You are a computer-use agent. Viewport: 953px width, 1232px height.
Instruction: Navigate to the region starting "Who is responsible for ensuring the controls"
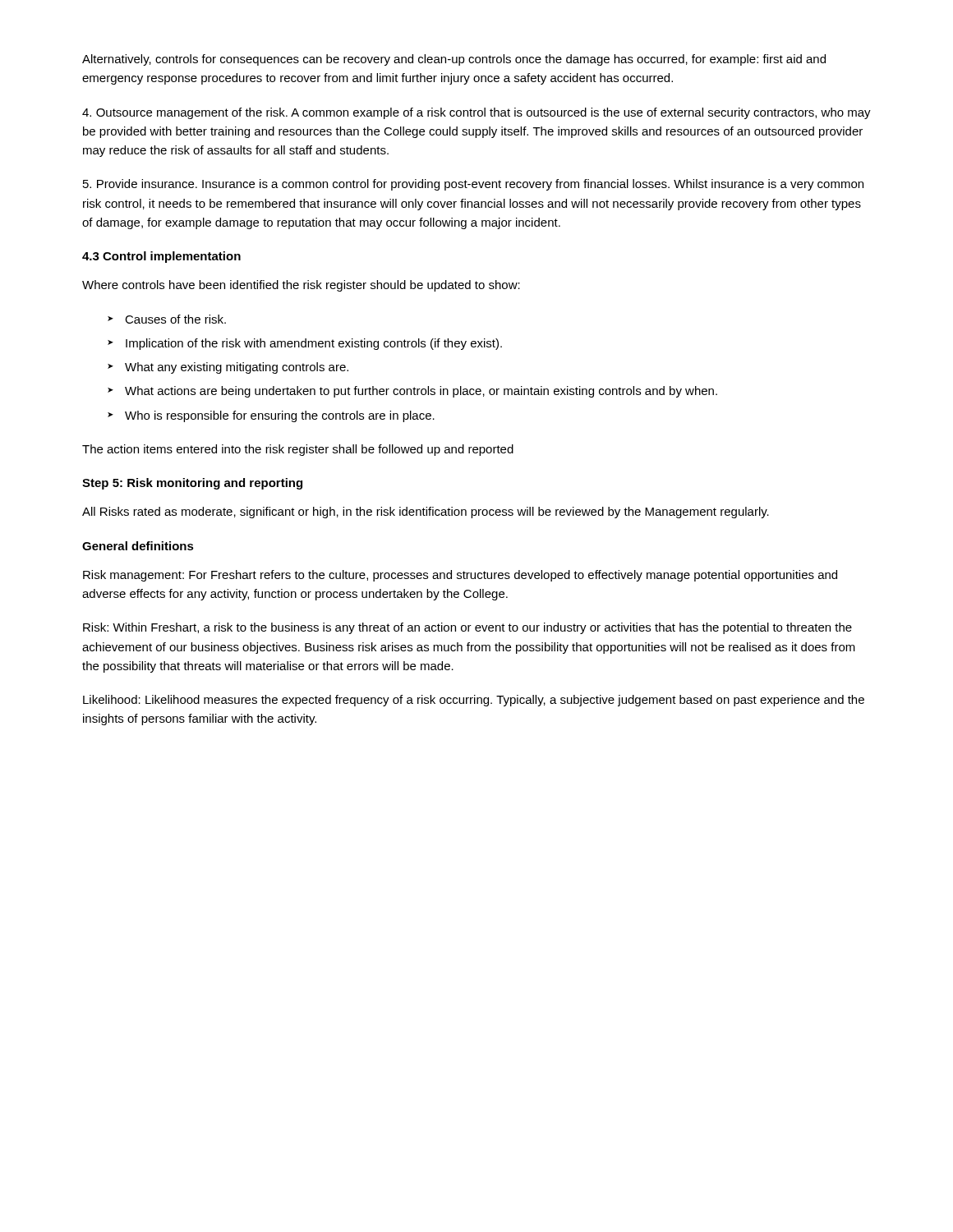[x=280, y=415]
